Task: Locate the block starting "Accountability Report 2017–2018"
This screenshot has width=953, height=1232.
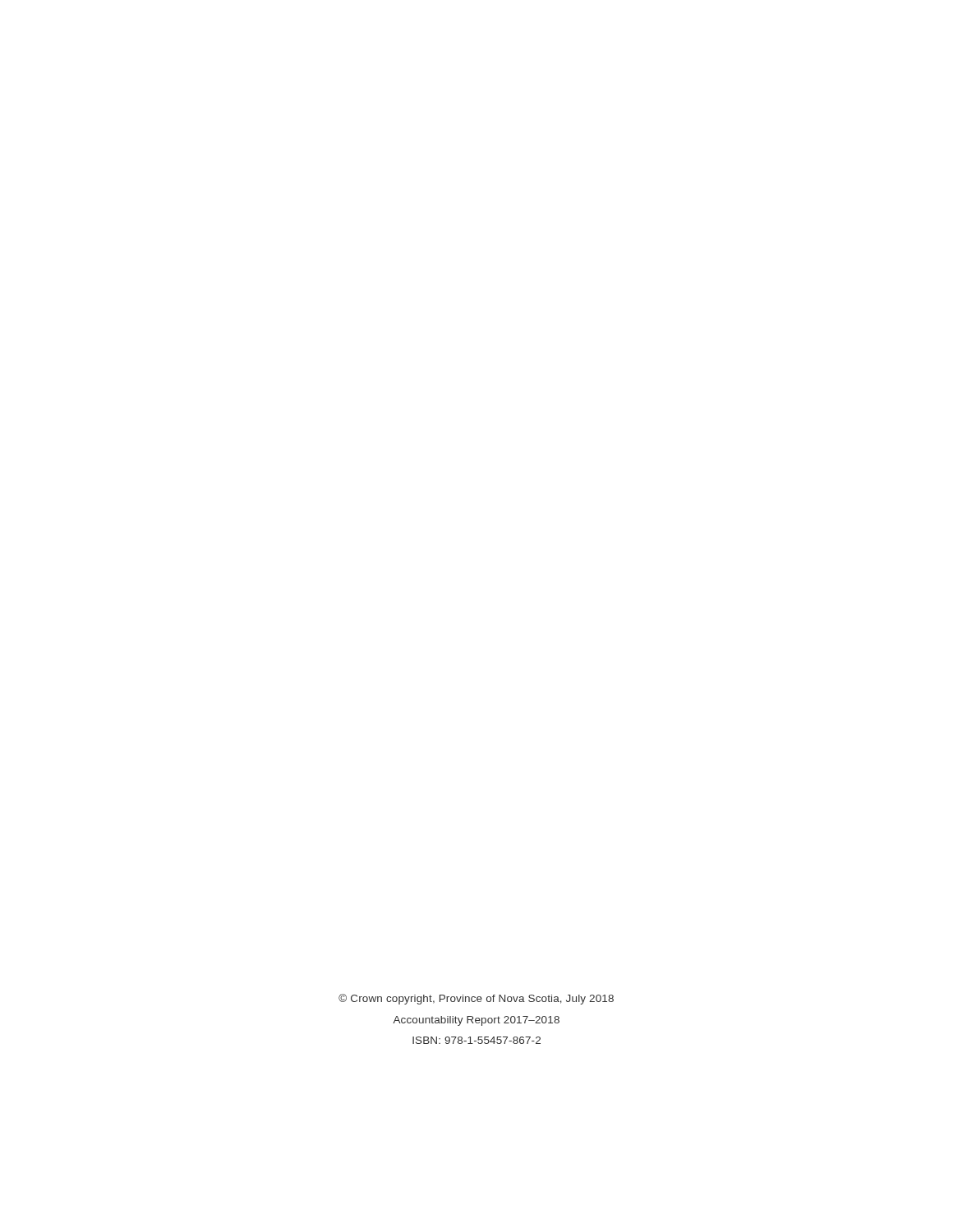Action: click(x=476, y=1019)
